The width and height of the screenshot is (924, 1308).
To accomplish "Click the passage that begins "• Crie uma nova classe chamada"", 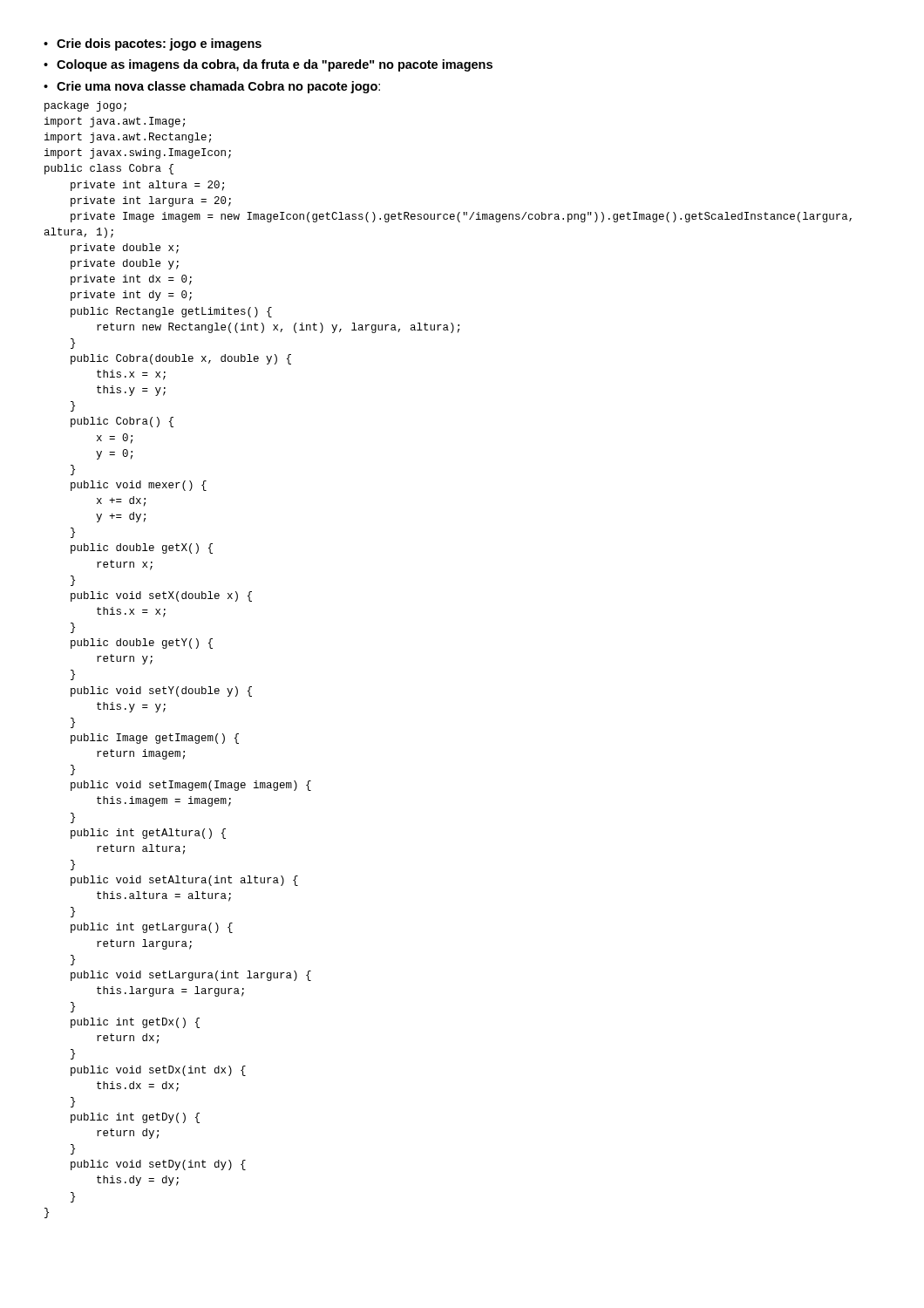I will 212,86.
